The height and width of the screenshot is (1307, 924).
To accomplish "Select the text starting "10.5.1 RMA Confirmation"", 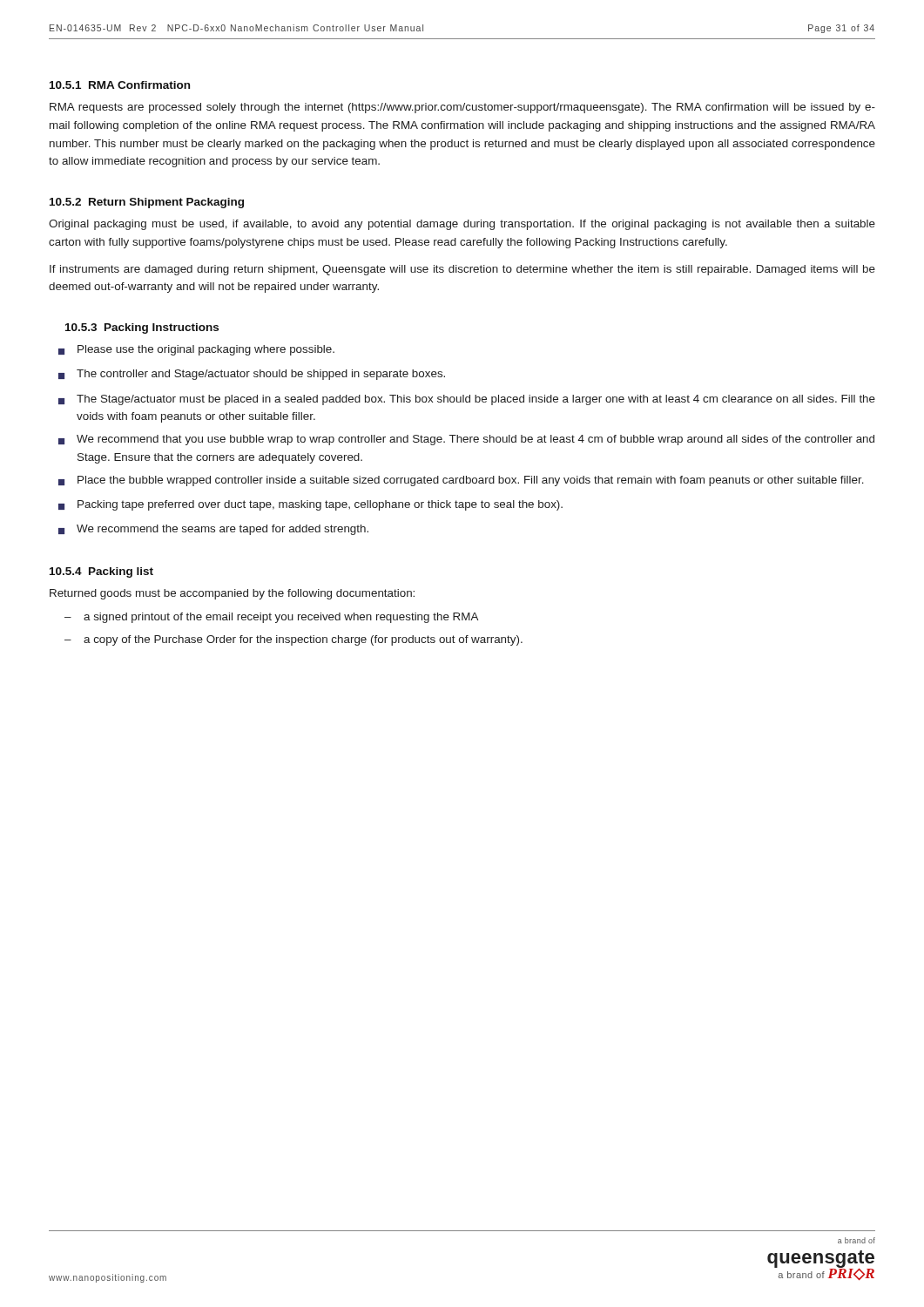I will 120,85.
